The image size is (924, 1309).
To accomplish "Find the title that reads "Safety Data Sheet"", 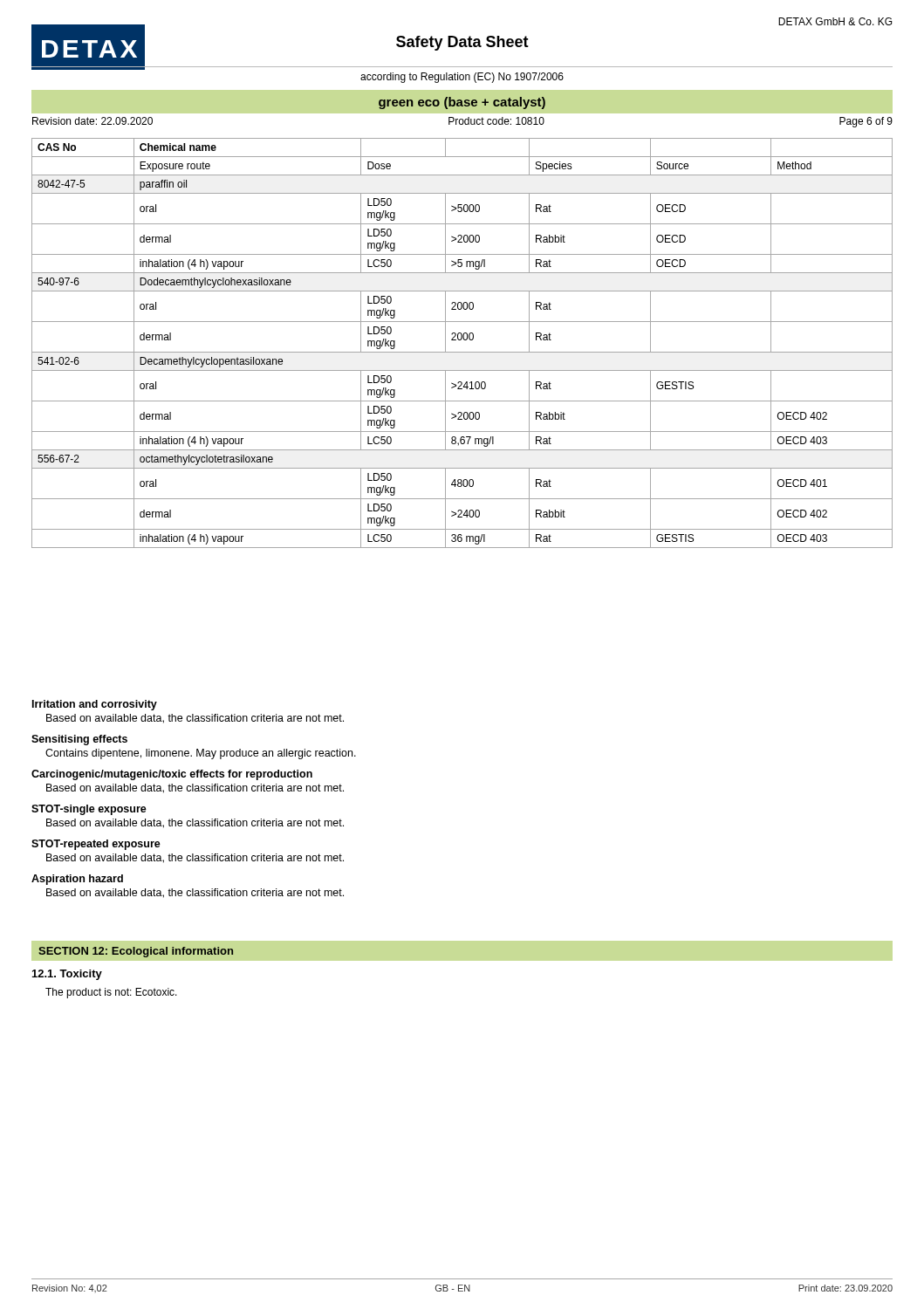I will click(462, 42).
